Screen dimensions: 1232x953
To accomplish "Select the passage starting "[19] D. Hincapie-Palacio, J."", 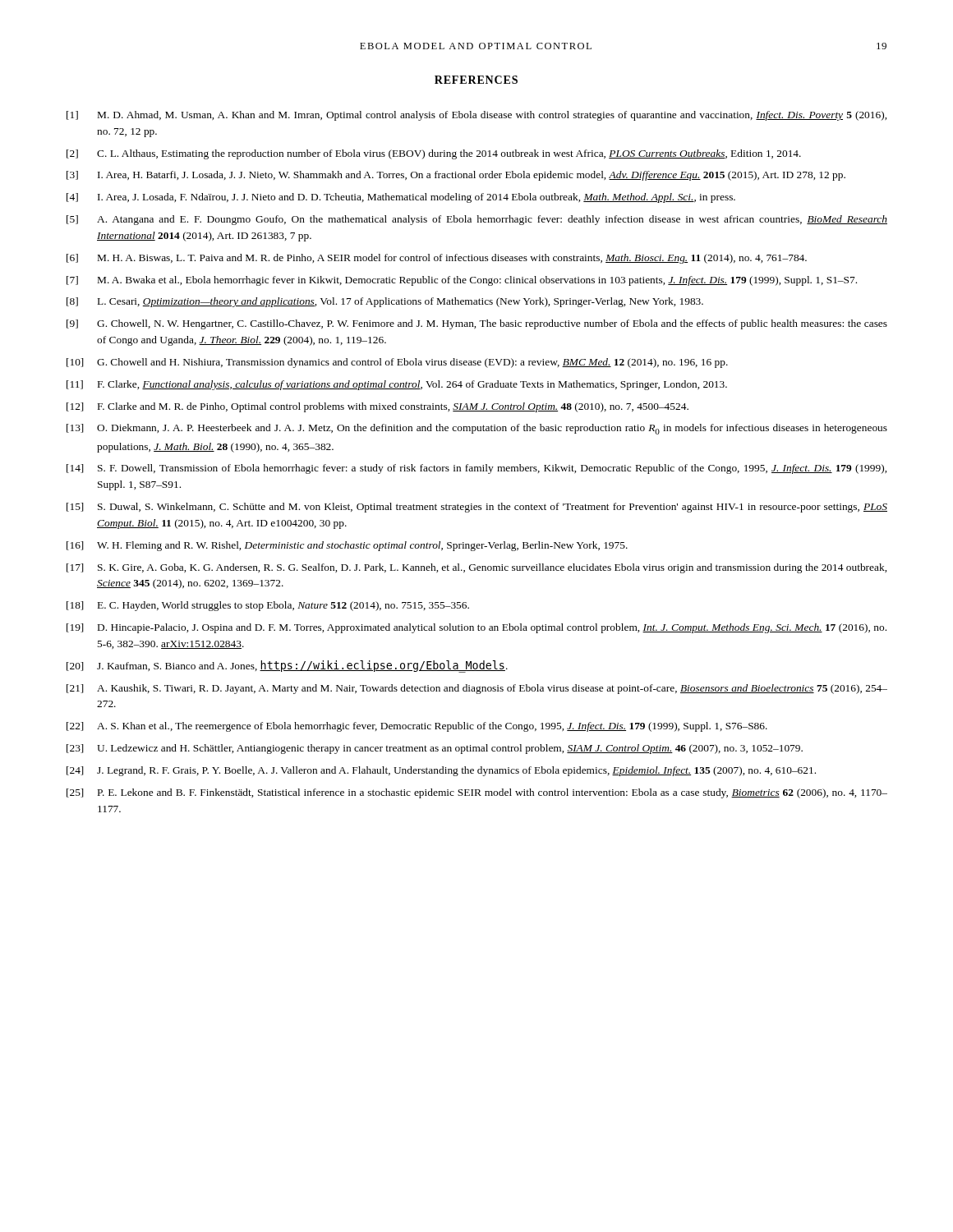I will pos(476,636).
